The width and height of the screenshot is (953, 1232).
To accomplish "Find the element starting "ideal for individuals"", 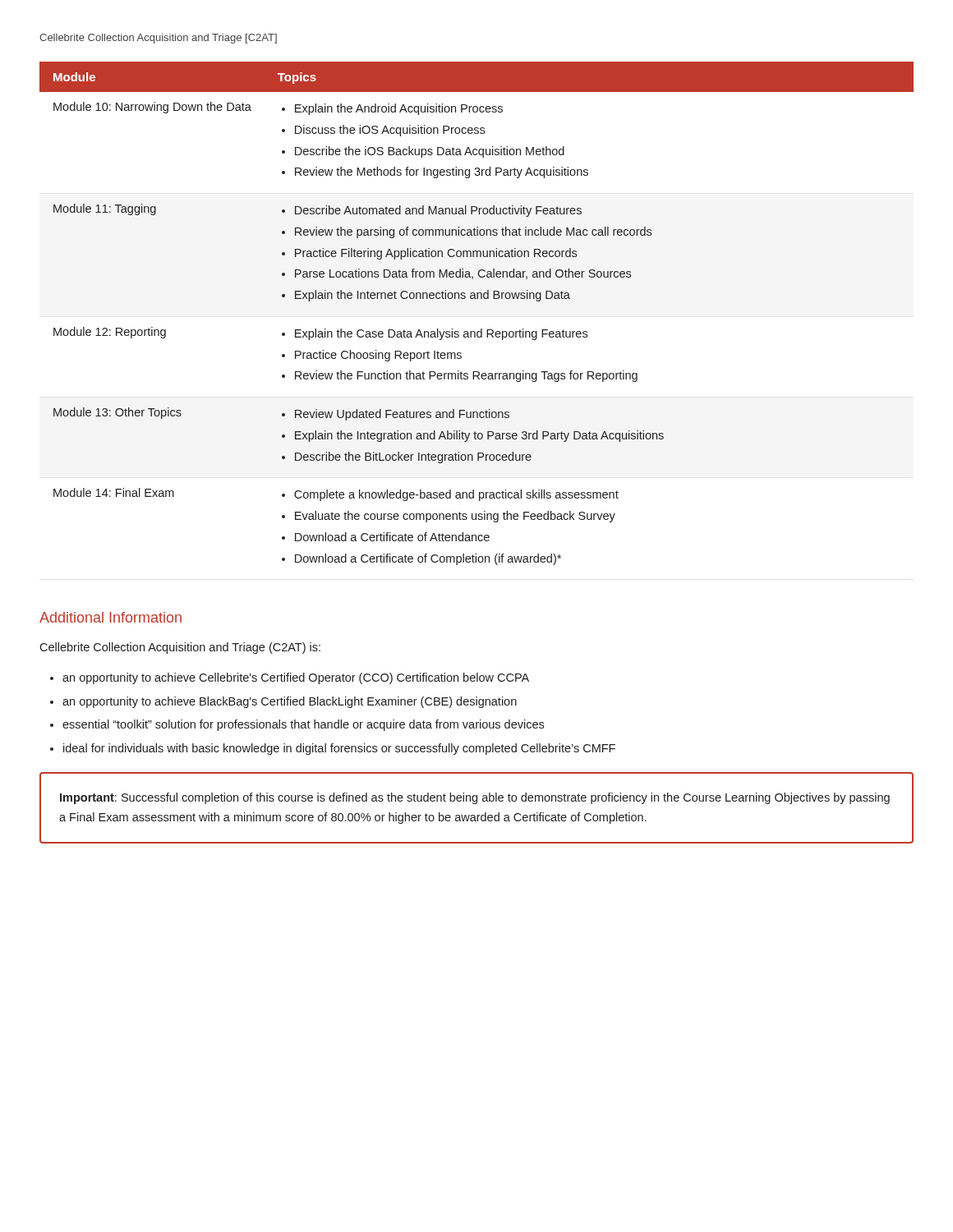I will 339,748.
